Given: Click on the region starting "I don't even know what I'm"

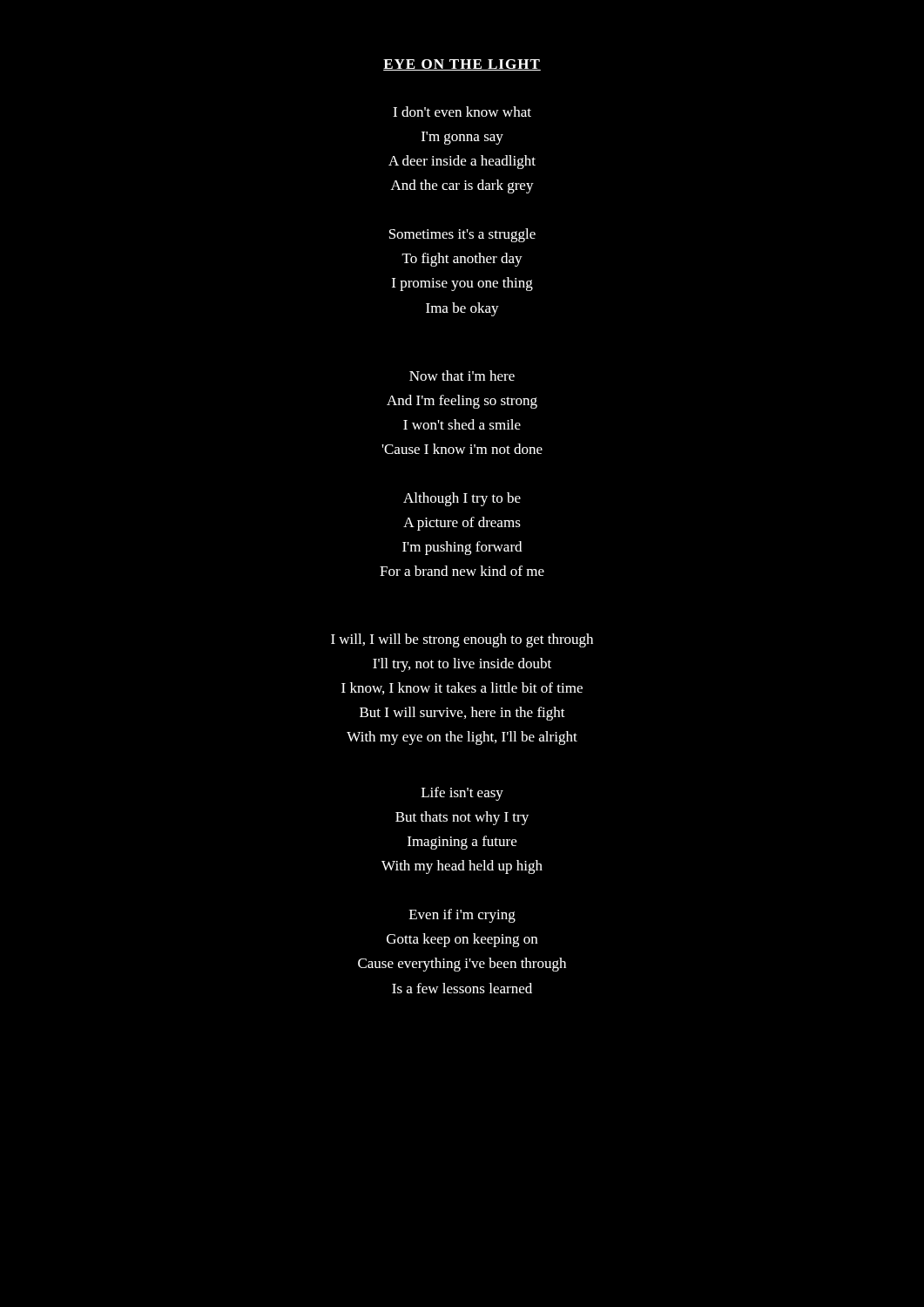Looking at the screenshot, I should point(462,149).
